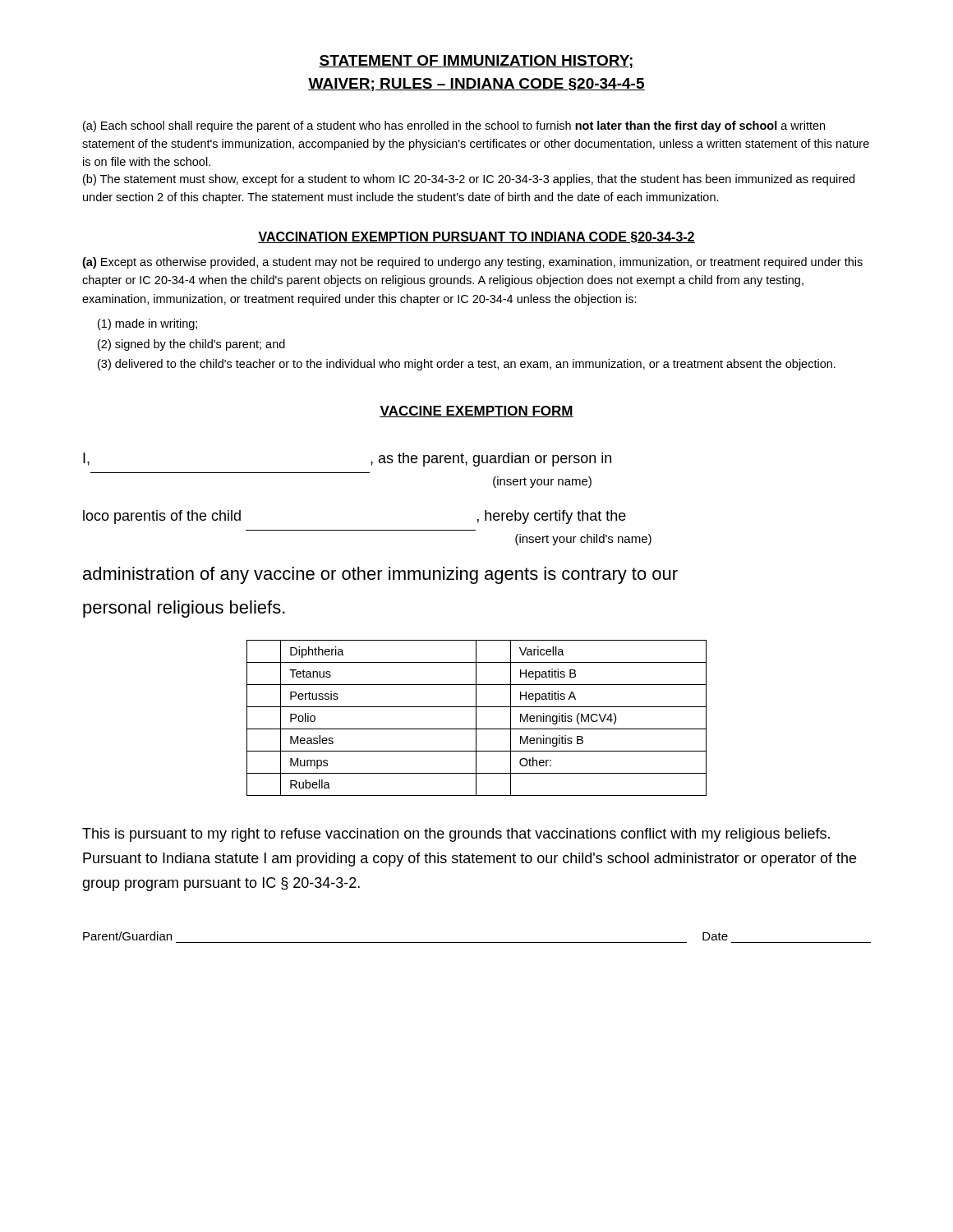Find the table that mentions "Meningitis B"
953x1232 pixels.
click(x=476, y=718)
